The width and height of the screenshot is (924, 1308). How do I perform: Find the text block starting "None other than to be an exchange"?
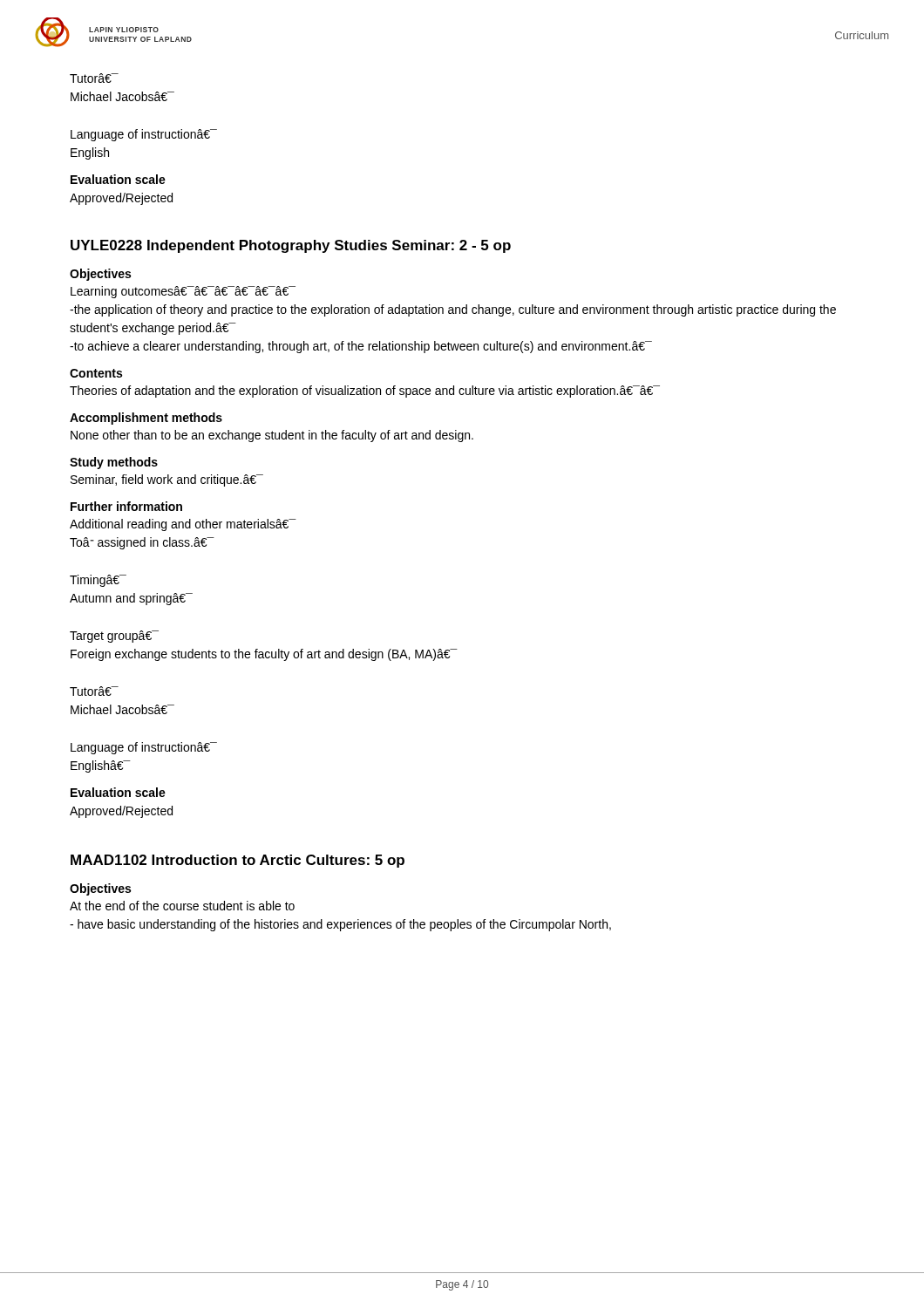pyautogui.click(x=272, y=435)
